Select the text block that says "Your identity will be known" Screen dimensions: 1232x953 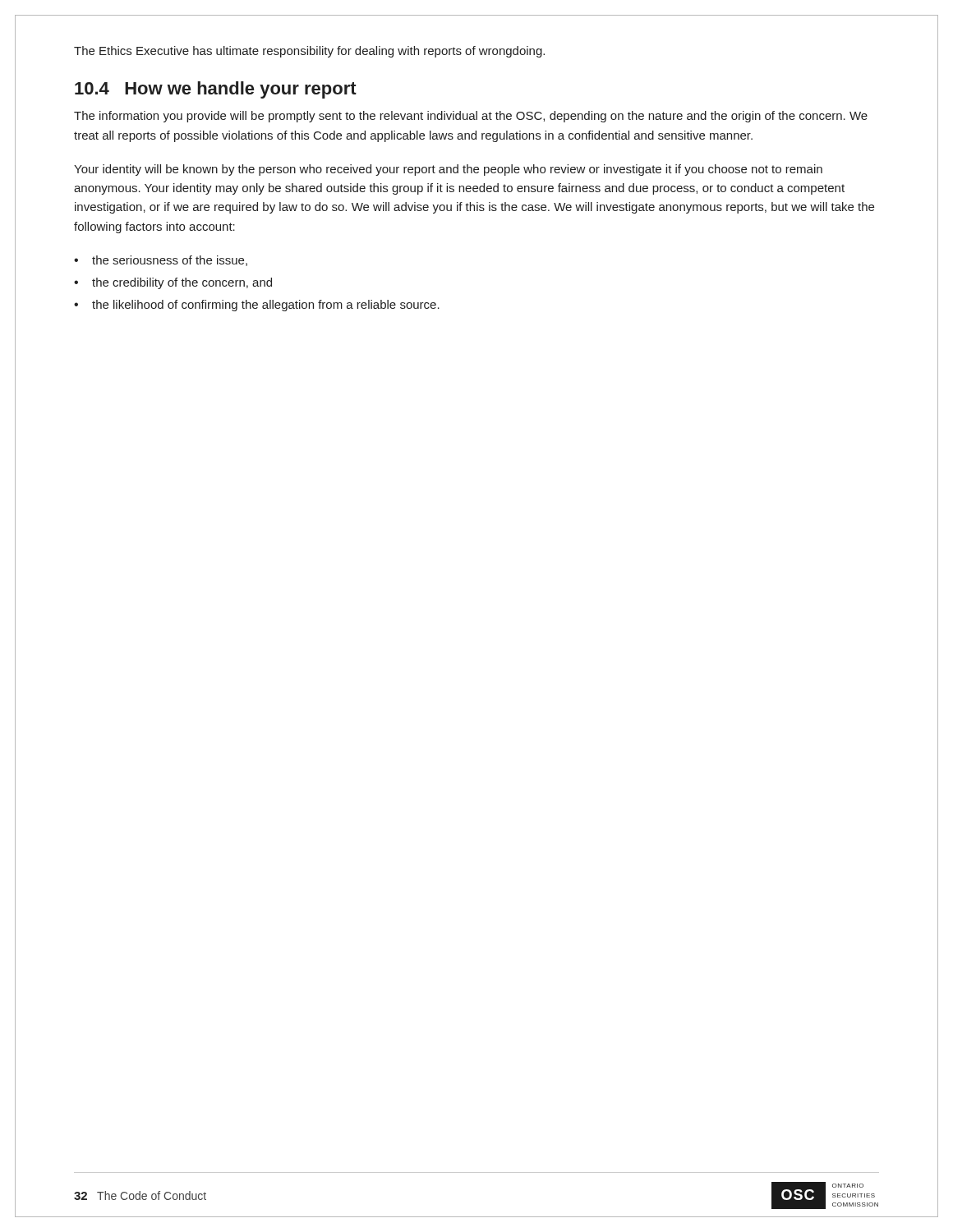pyautogui.click(x=474, y=197)
